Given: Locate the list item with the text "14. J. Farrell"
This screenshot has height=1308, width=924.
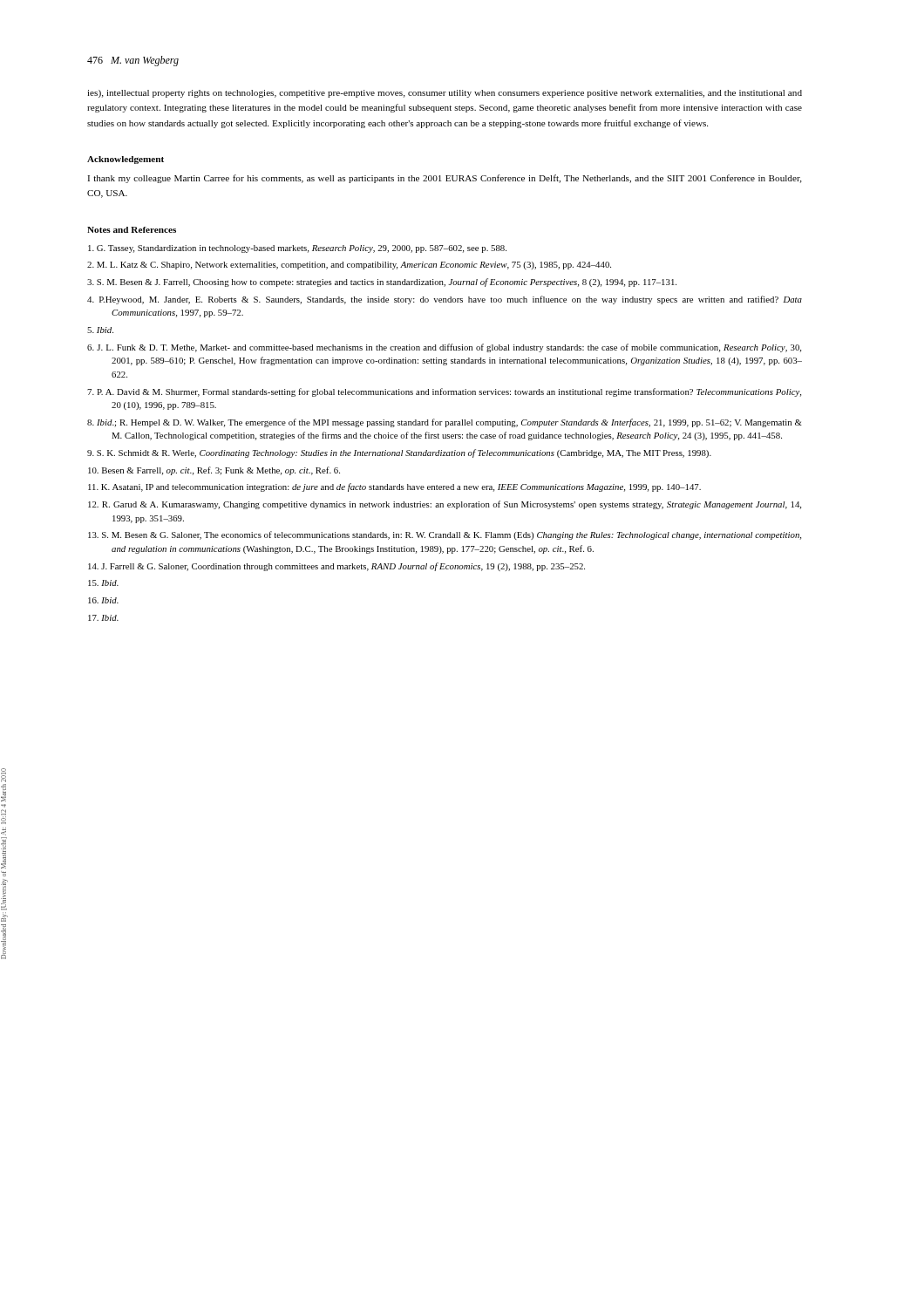Looking at the screenshot, I should tap(336, 566).
